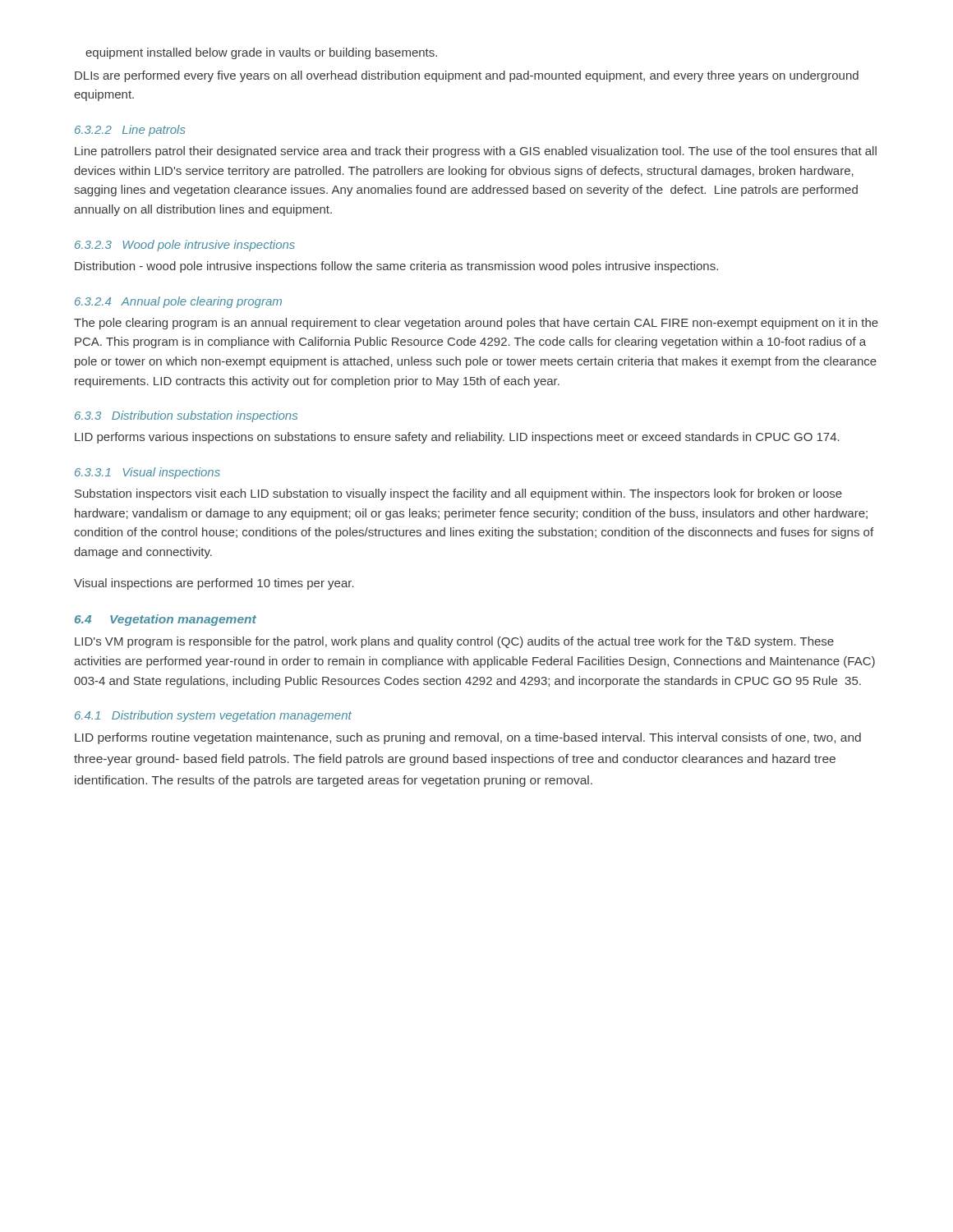This screenshot has width=953, height=1232.
Task: Point to the block beginning "equipment installed below grade in"
Action: click(262, 52)
